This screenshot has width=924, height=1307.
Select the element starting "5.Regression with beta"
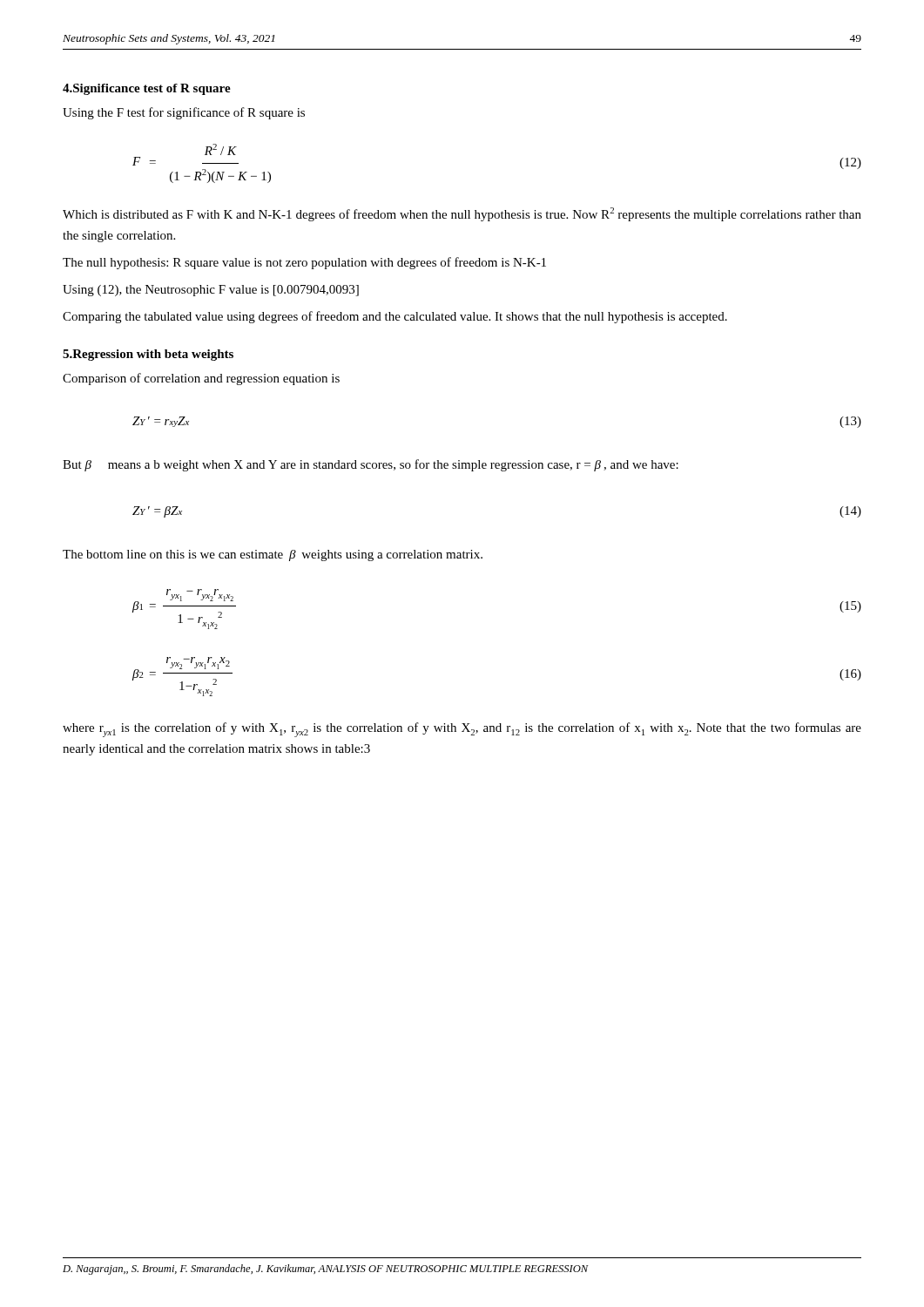click(x=148, y=353)
